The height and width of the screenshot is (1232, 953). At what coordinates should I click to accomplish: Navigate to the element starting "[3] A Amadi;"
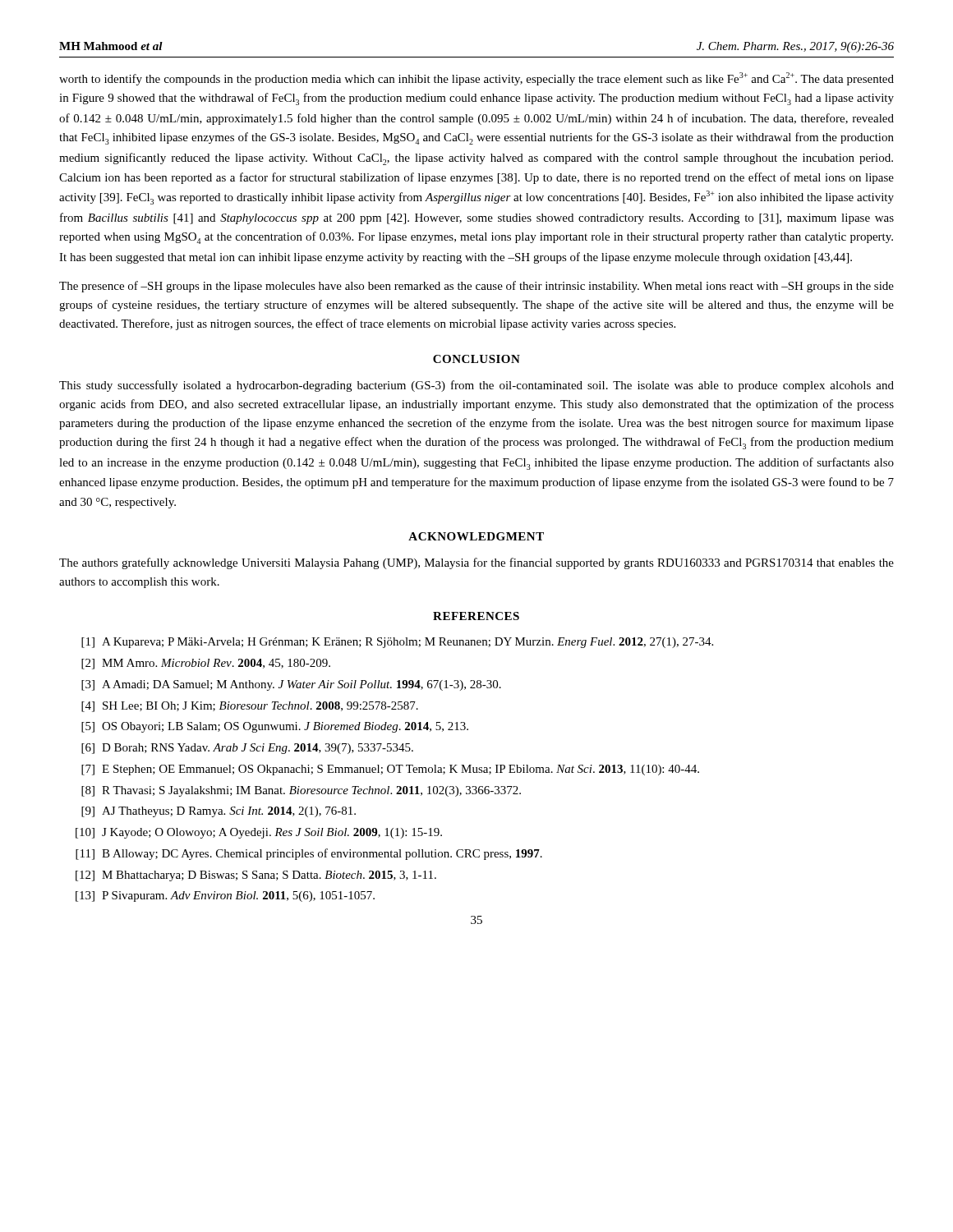coord(476,685)
